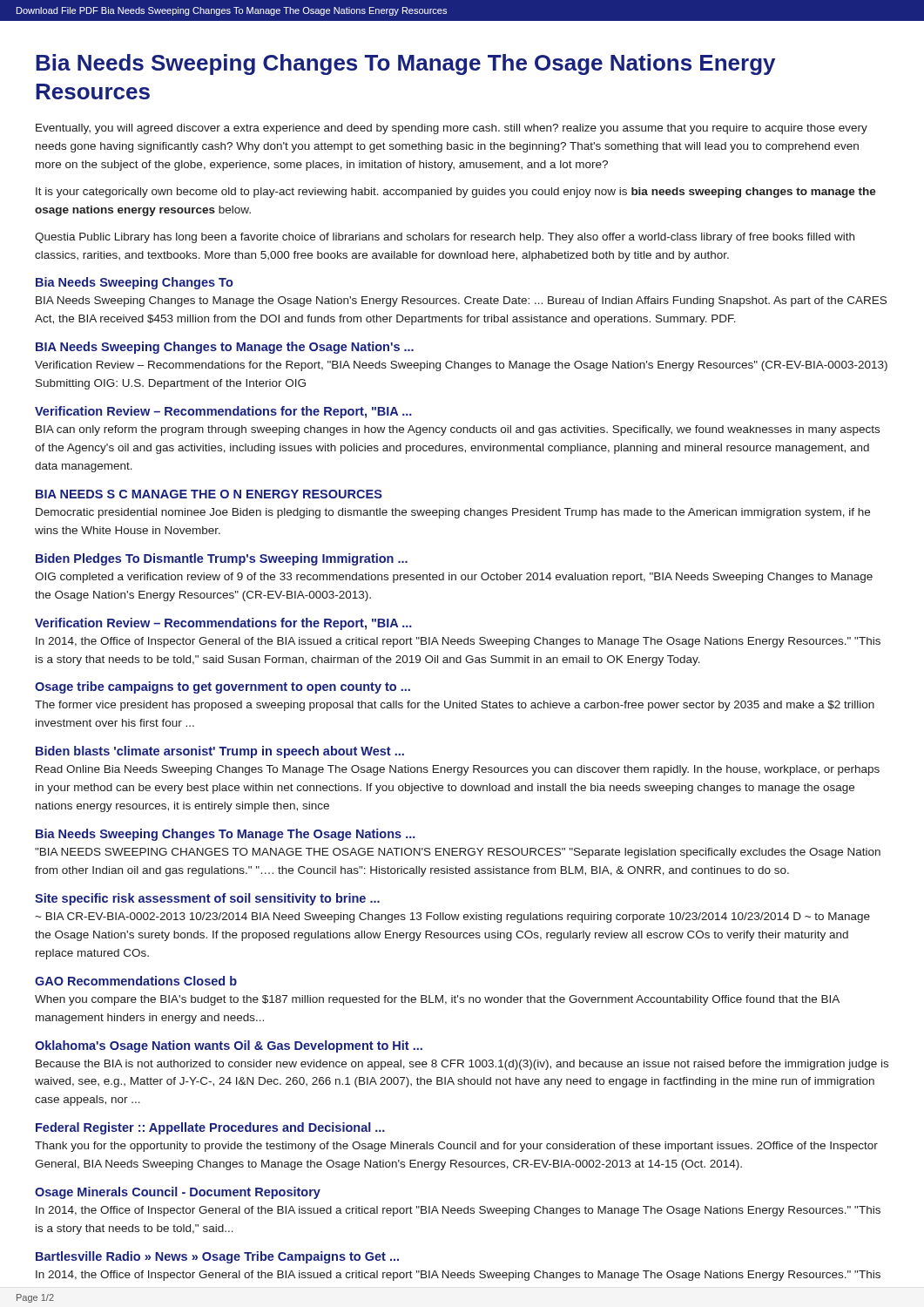
Task: Navigate to the block starting ""BIA NEEDS SWEEPING CHANGES TO MANAGE THE OSAGE"
Action: (x=458, y=861)
